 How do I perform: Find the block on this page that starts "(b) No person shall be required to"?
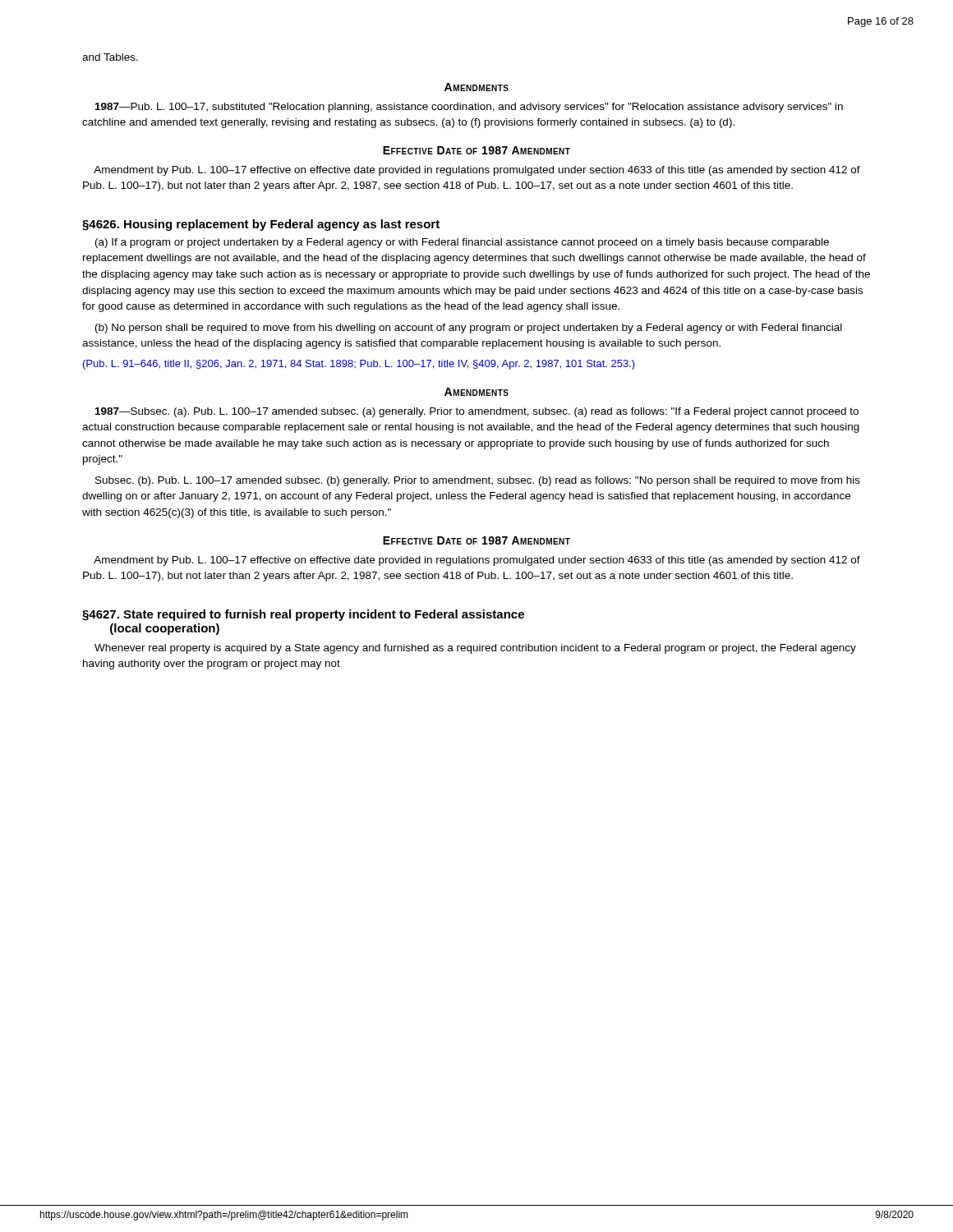tap(462, 335)
